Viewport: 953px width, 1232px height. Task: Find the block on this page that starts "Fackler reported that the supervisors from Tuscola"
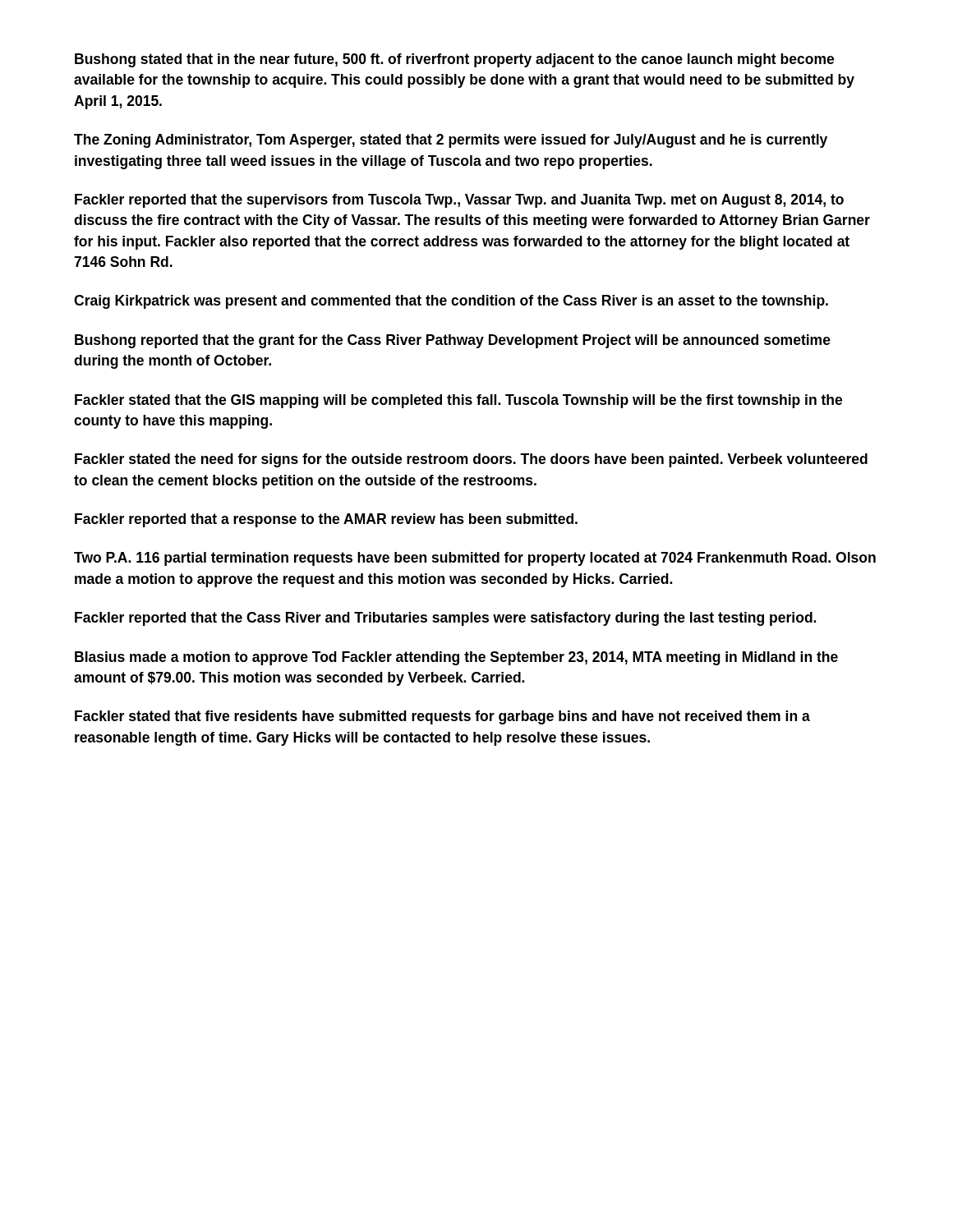[x=472, y=231]
